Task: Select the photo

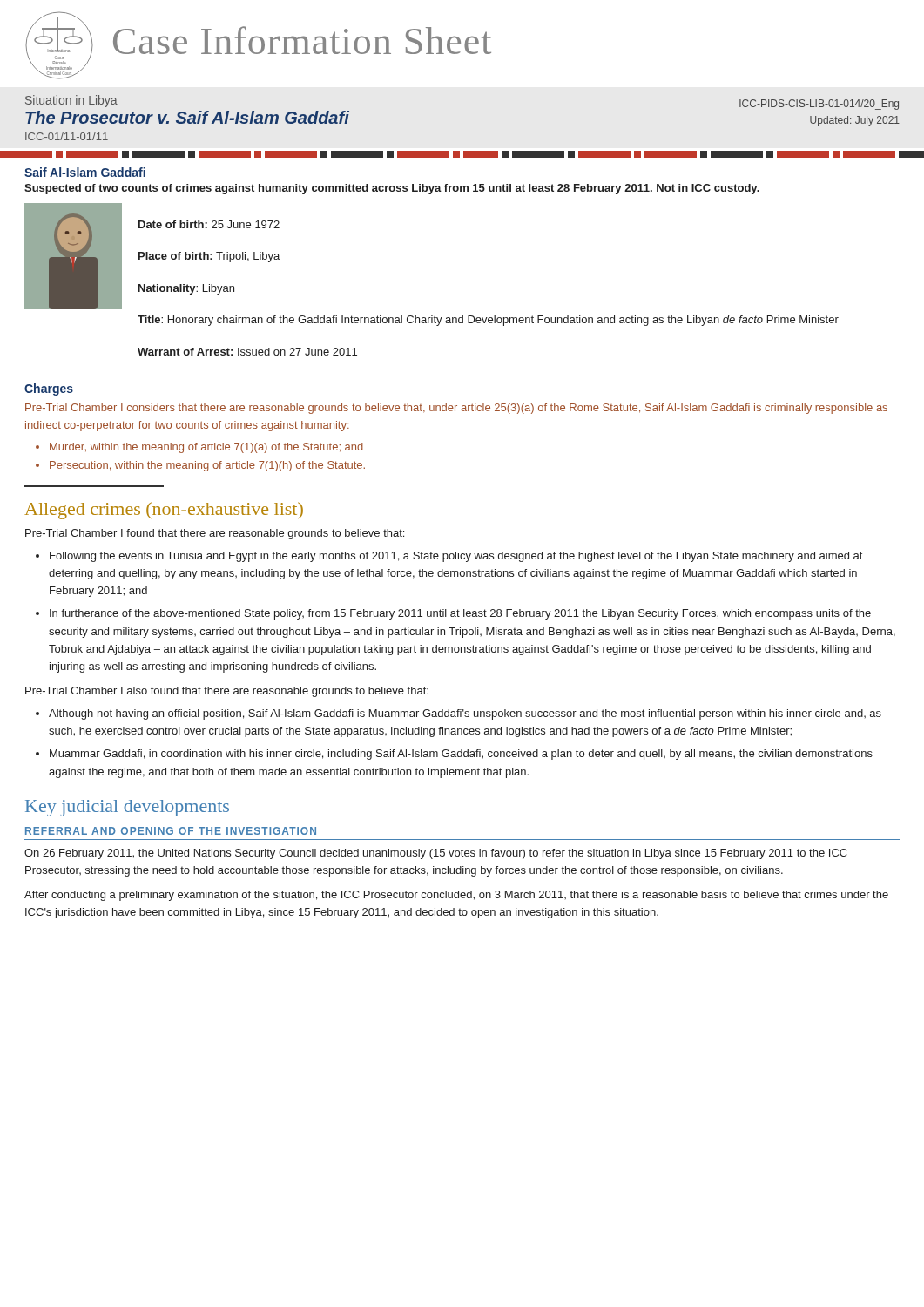Action: coord(73,256)
